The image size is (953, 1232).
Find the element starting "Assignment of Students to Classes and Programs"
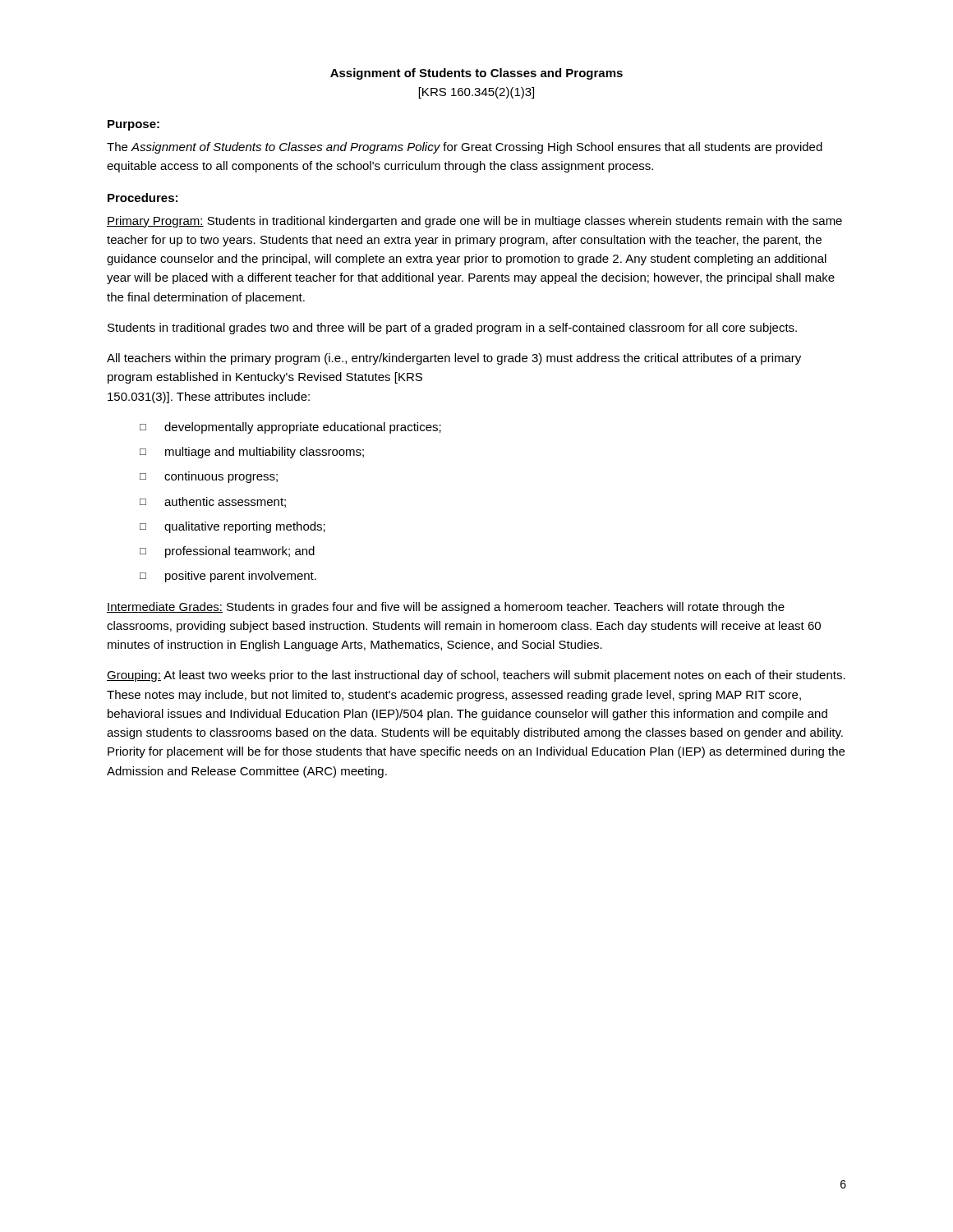[x=476, y=73]
